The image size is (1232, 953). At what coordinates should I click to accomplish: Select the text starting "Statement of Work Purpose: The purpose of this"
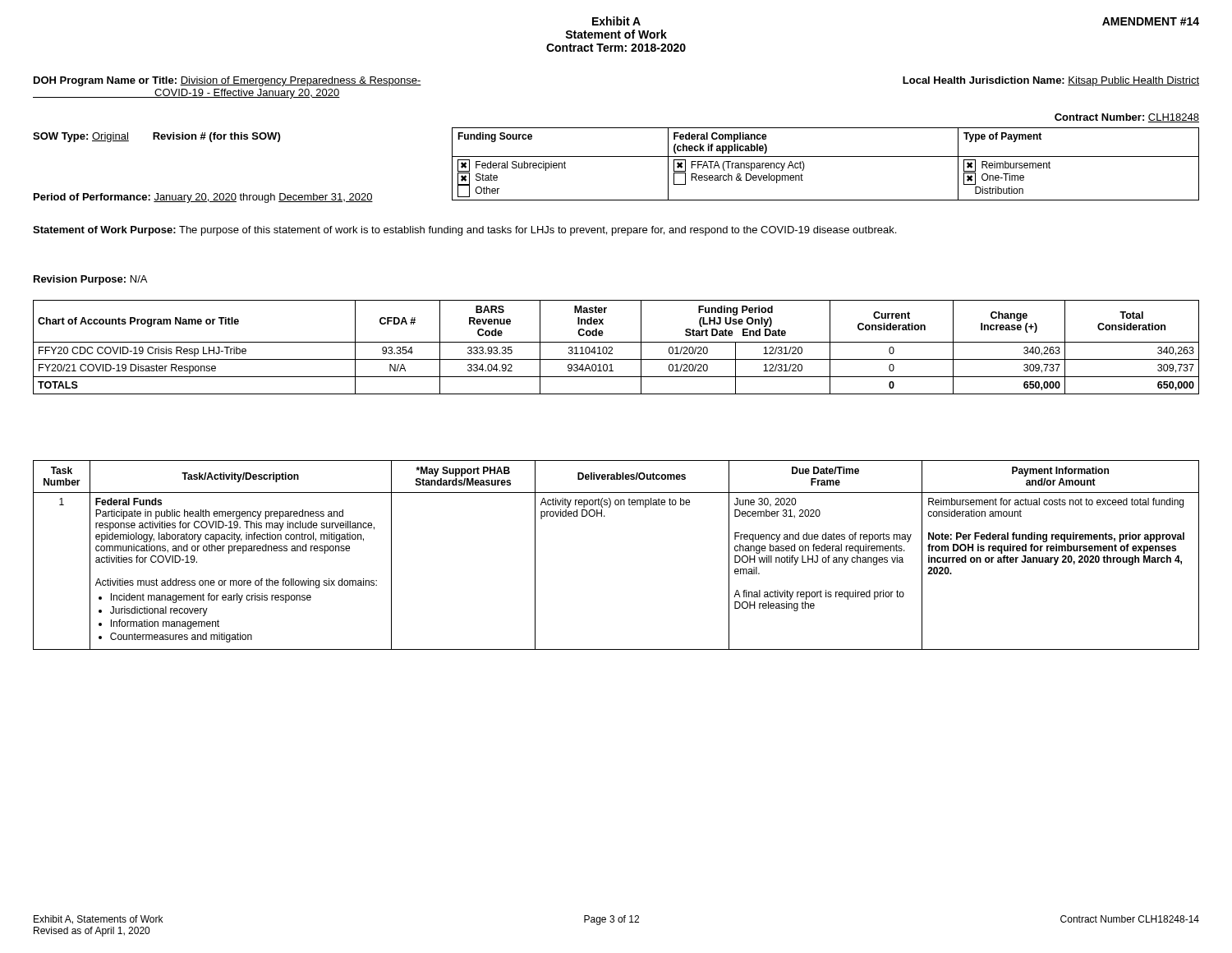(x=465, y=230)
